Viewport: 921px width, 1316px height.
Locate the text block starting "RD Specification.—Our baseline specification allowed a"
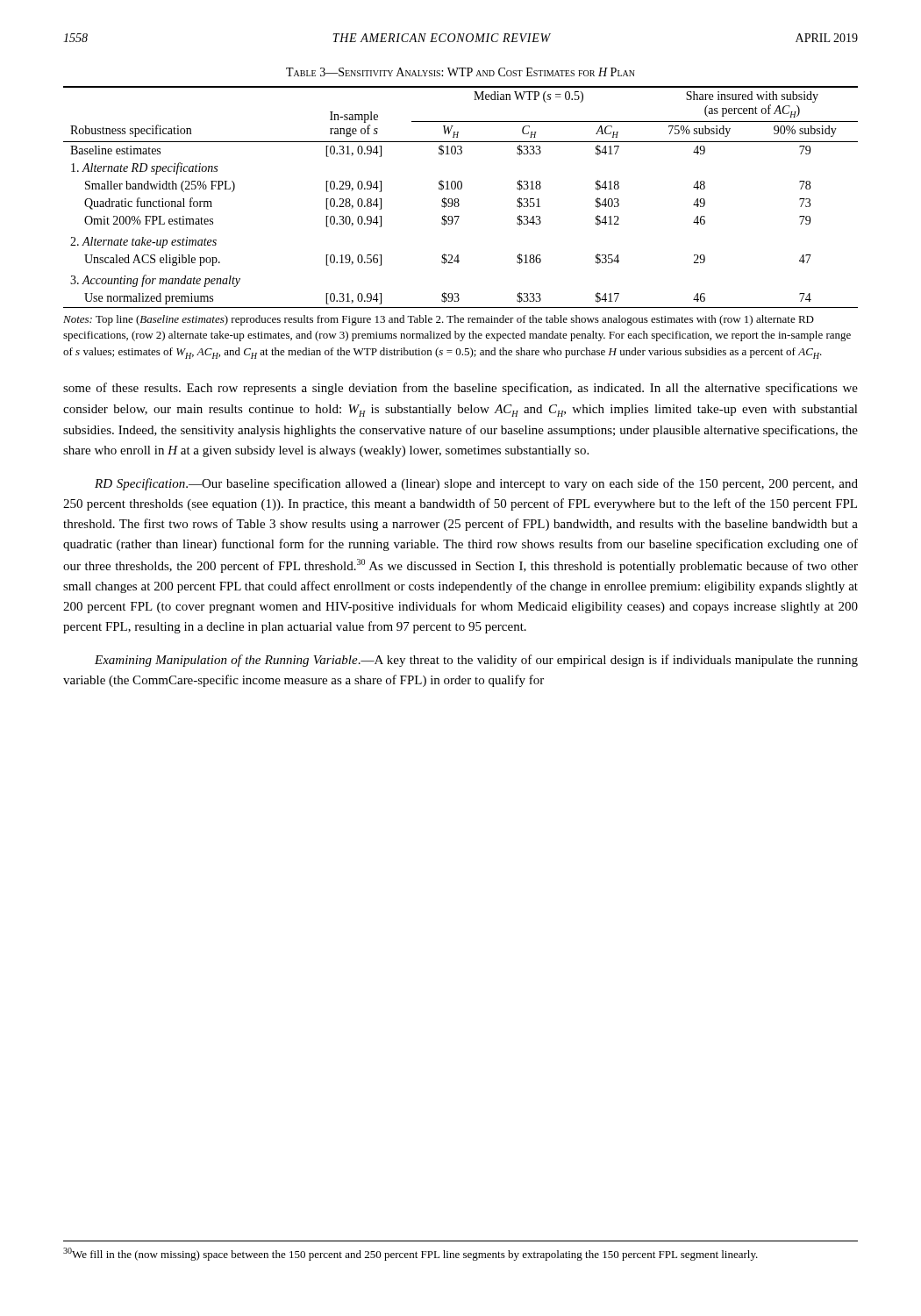(x=460, y=555)
